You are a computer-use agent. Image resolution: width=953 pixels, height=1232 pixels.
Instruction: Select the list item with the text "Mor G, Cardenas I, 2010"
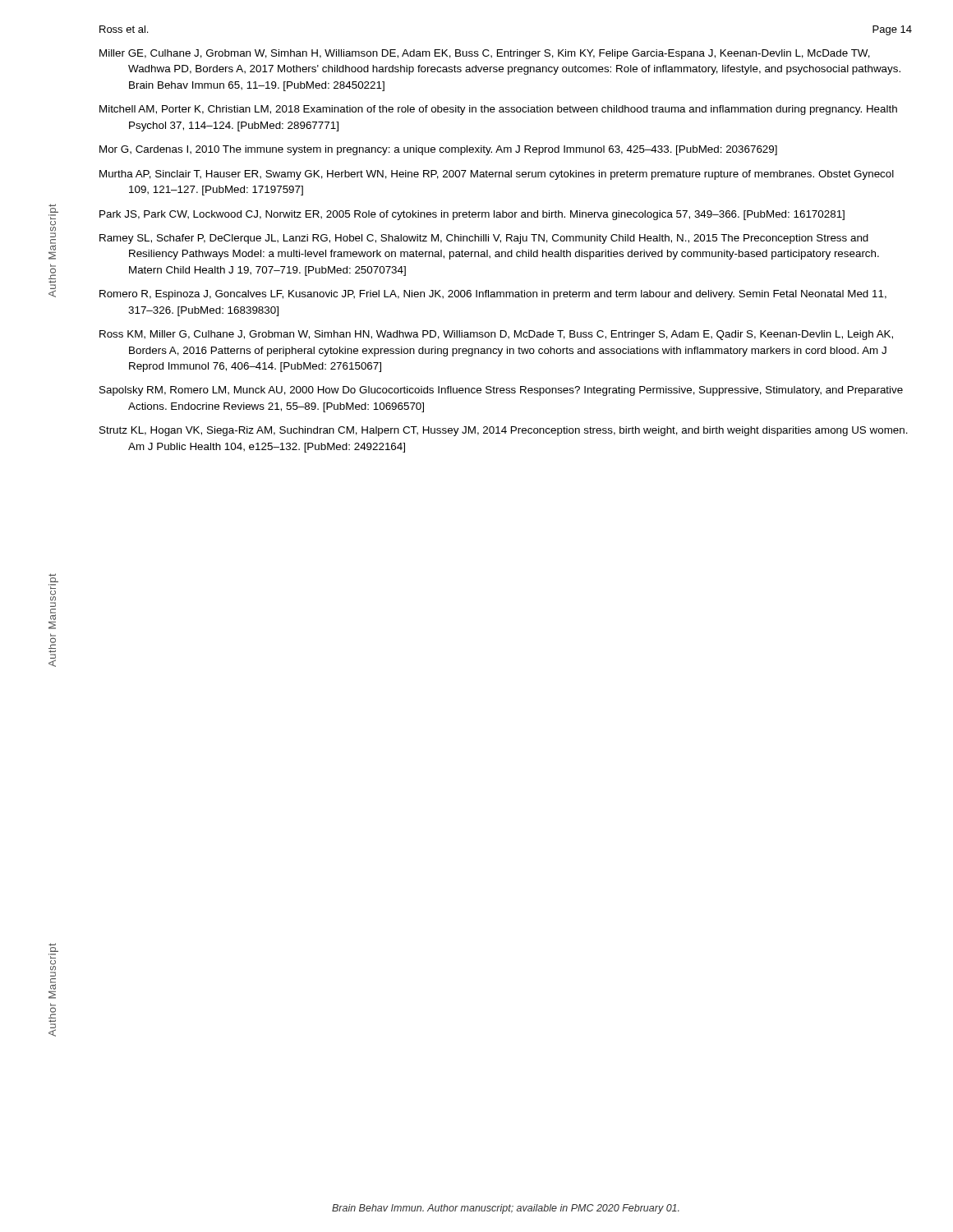[438, 149]
